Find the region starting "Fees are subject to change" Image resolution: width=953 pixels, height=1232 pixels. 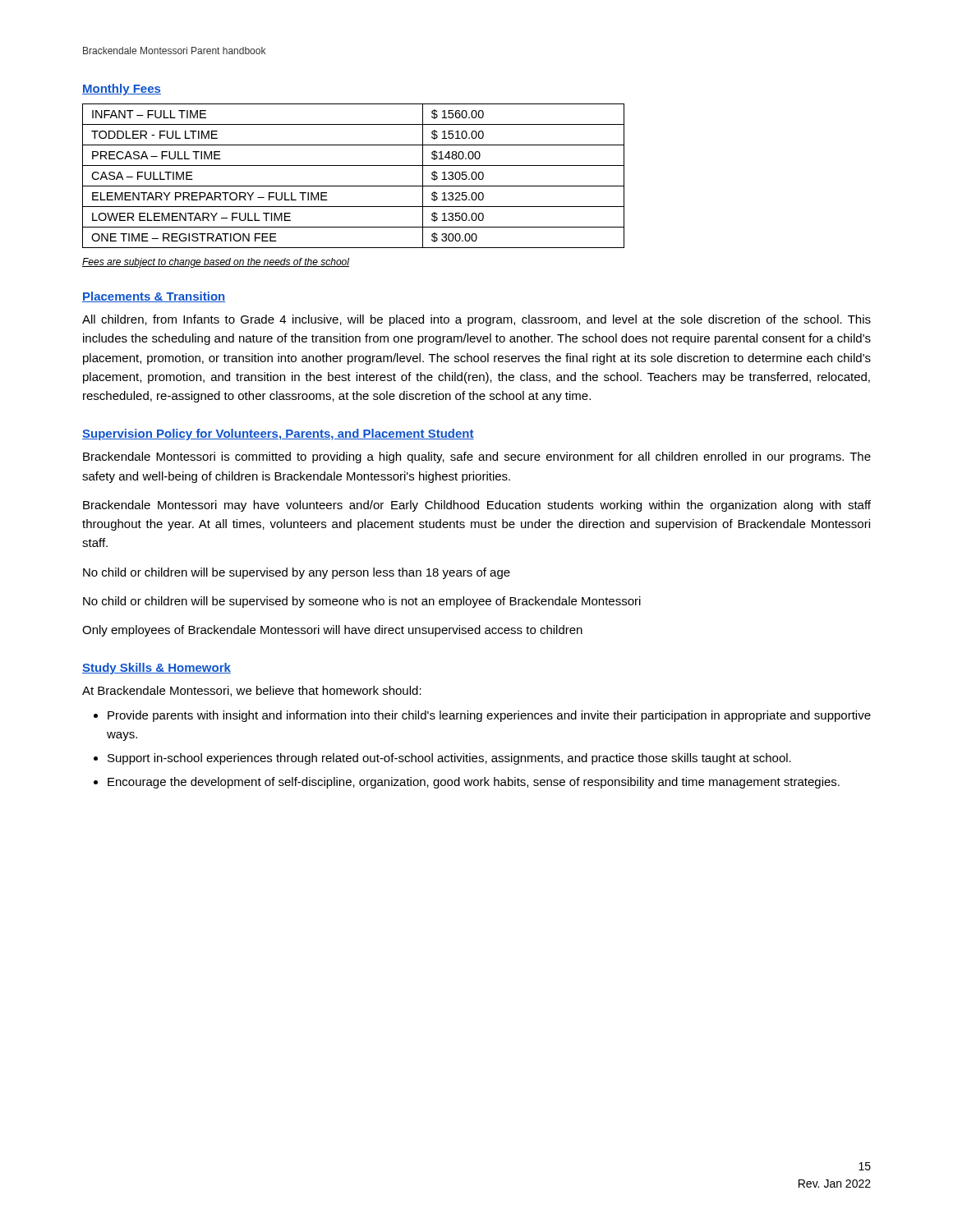[x=216, y=262]
